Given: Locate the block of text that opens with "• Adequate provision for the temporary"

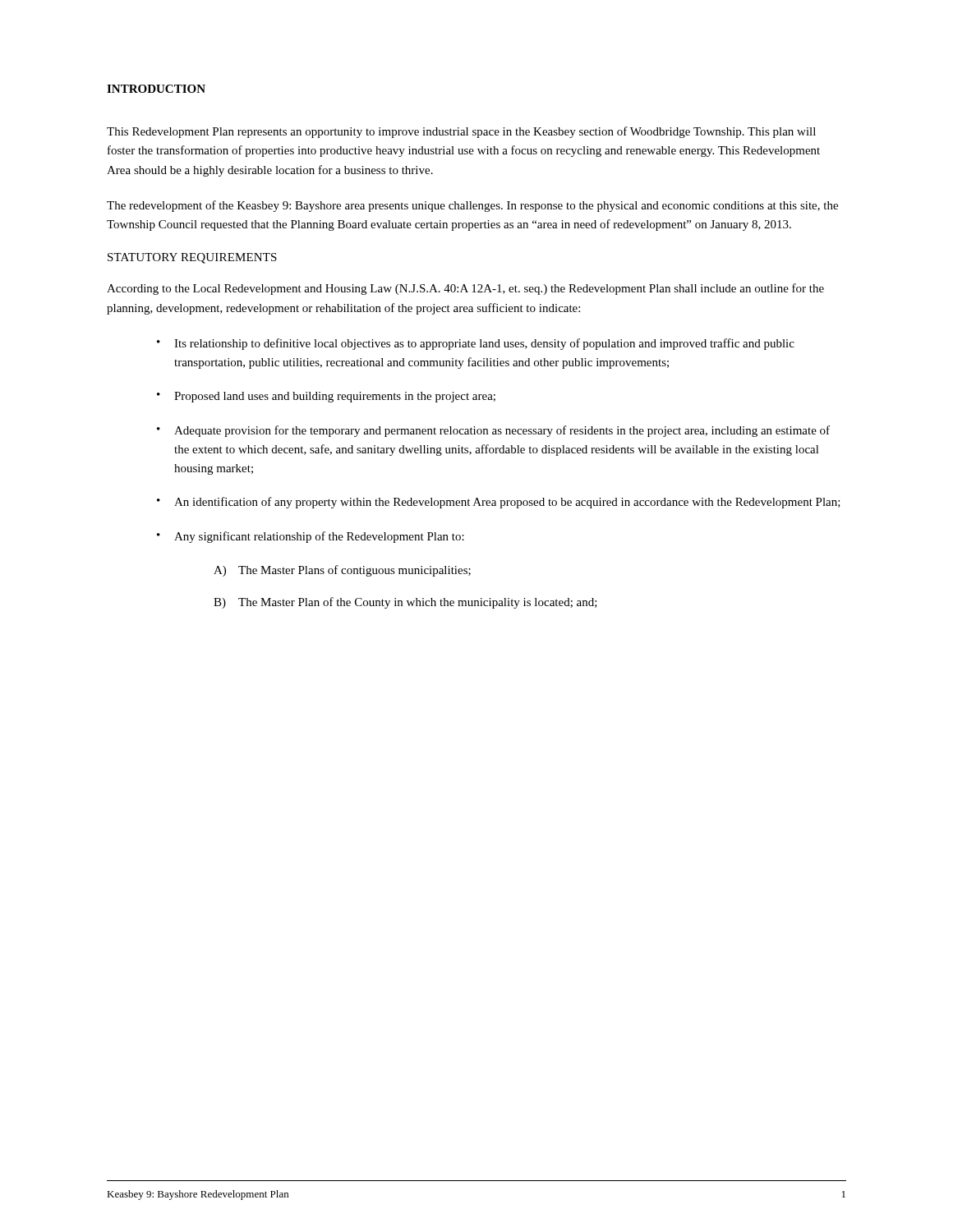Looking at the screenshot, I should (x=501, y=450).
